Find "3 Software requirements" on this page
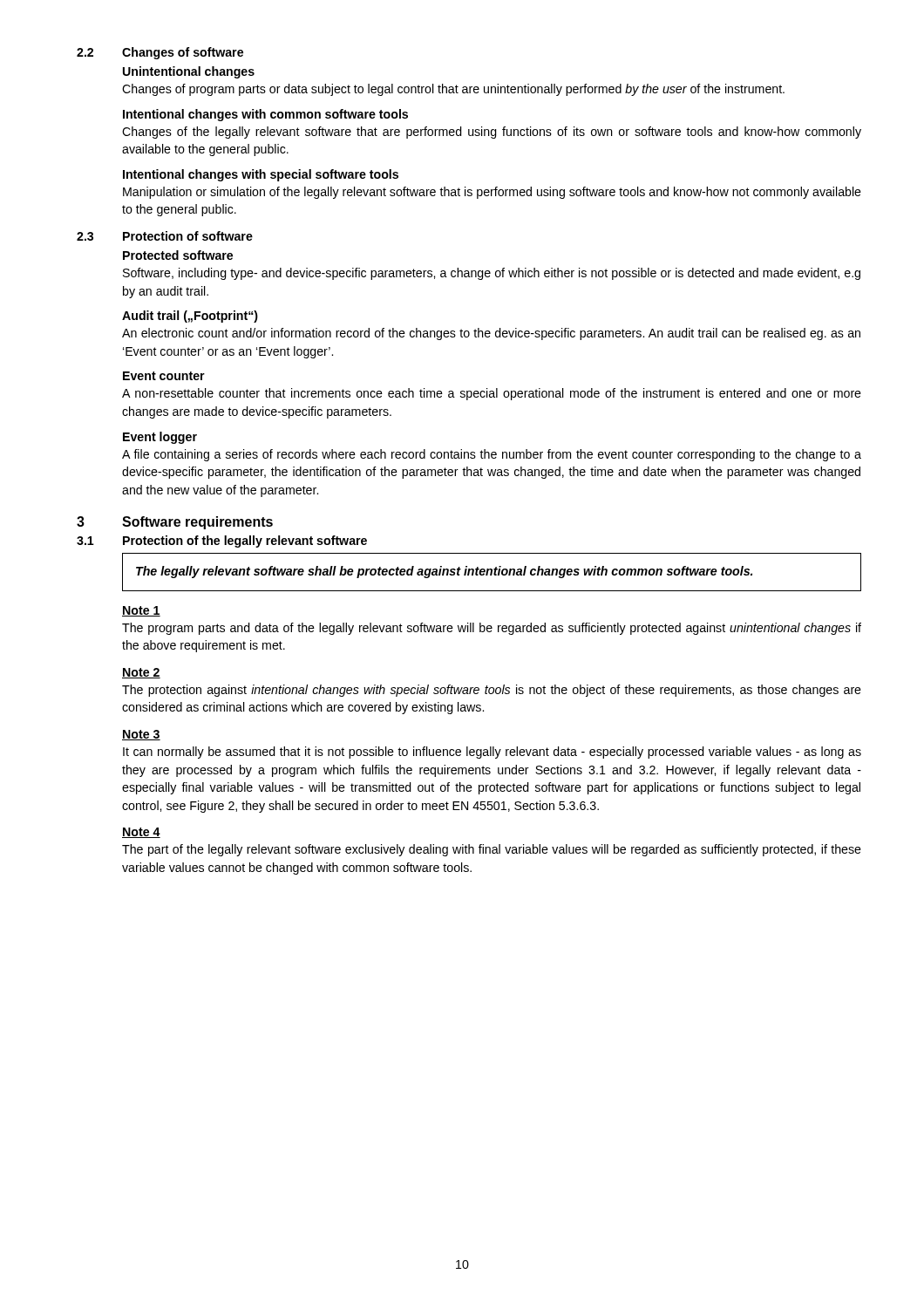The width and height of the screenshot is (924, 1308). tap(175, 523)
